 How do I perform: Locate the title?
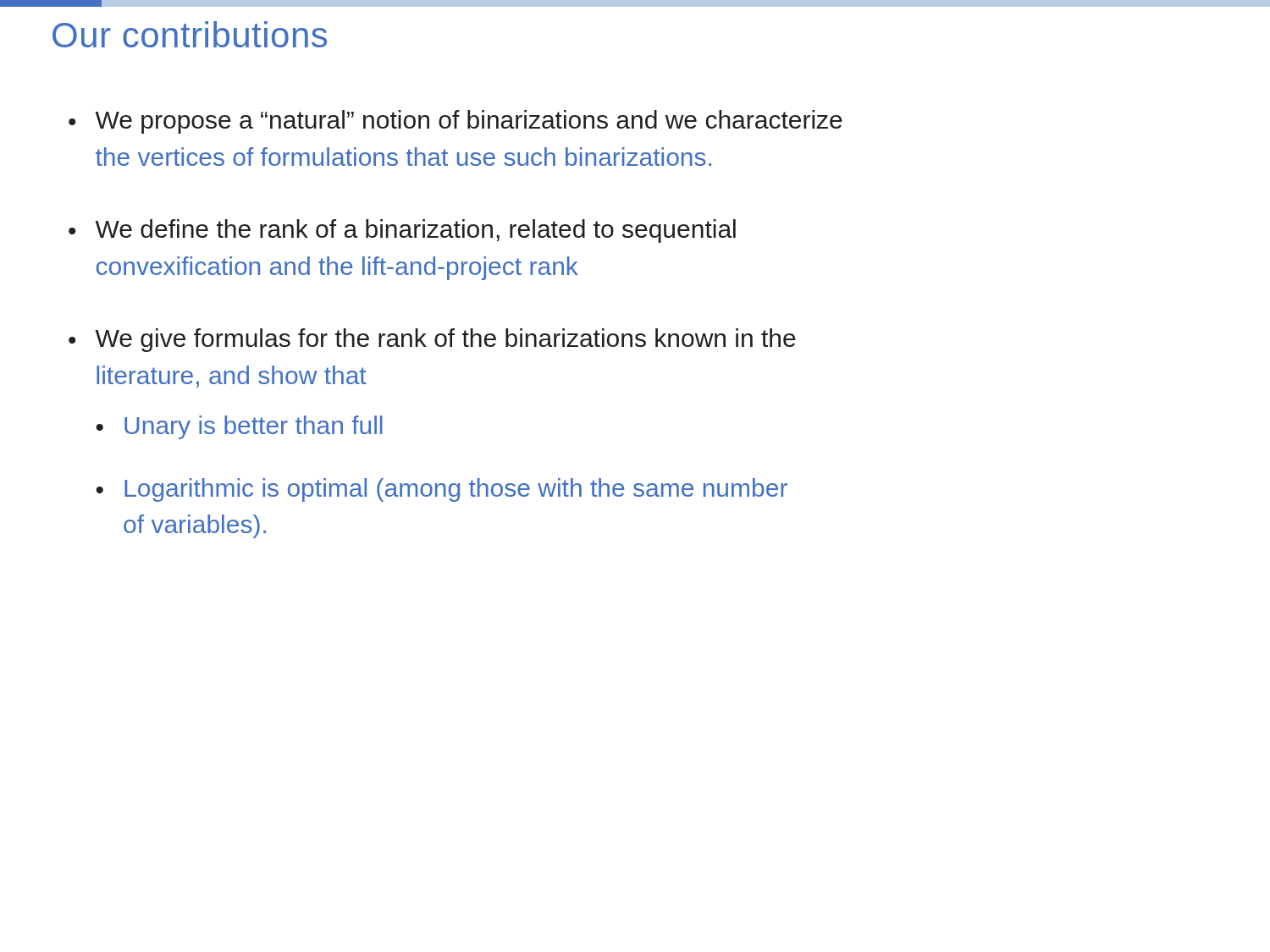pyautogui.click(x=190, y=35)
